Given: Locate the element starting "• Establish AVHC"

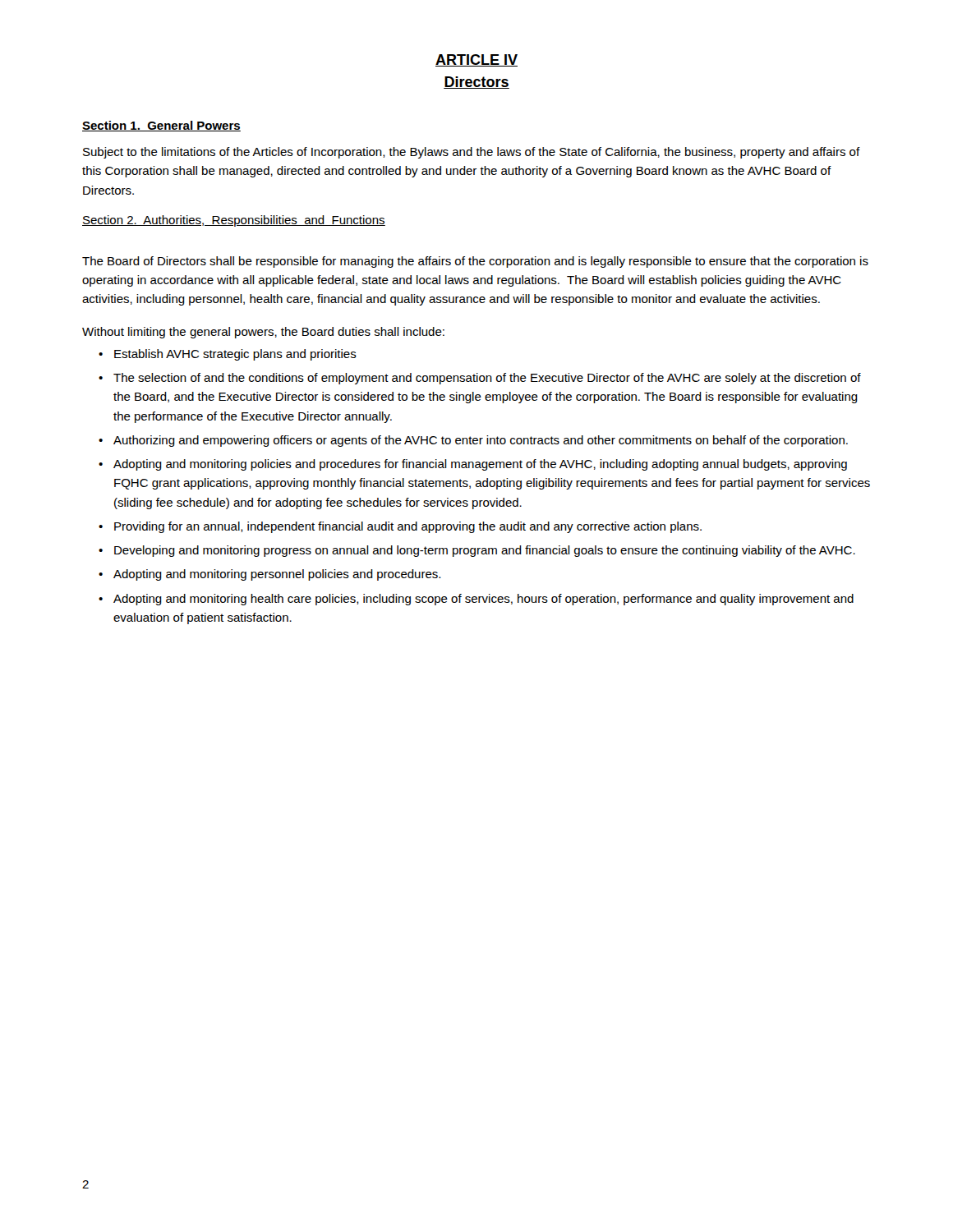Looking at the screenshot, I should 228,355.
